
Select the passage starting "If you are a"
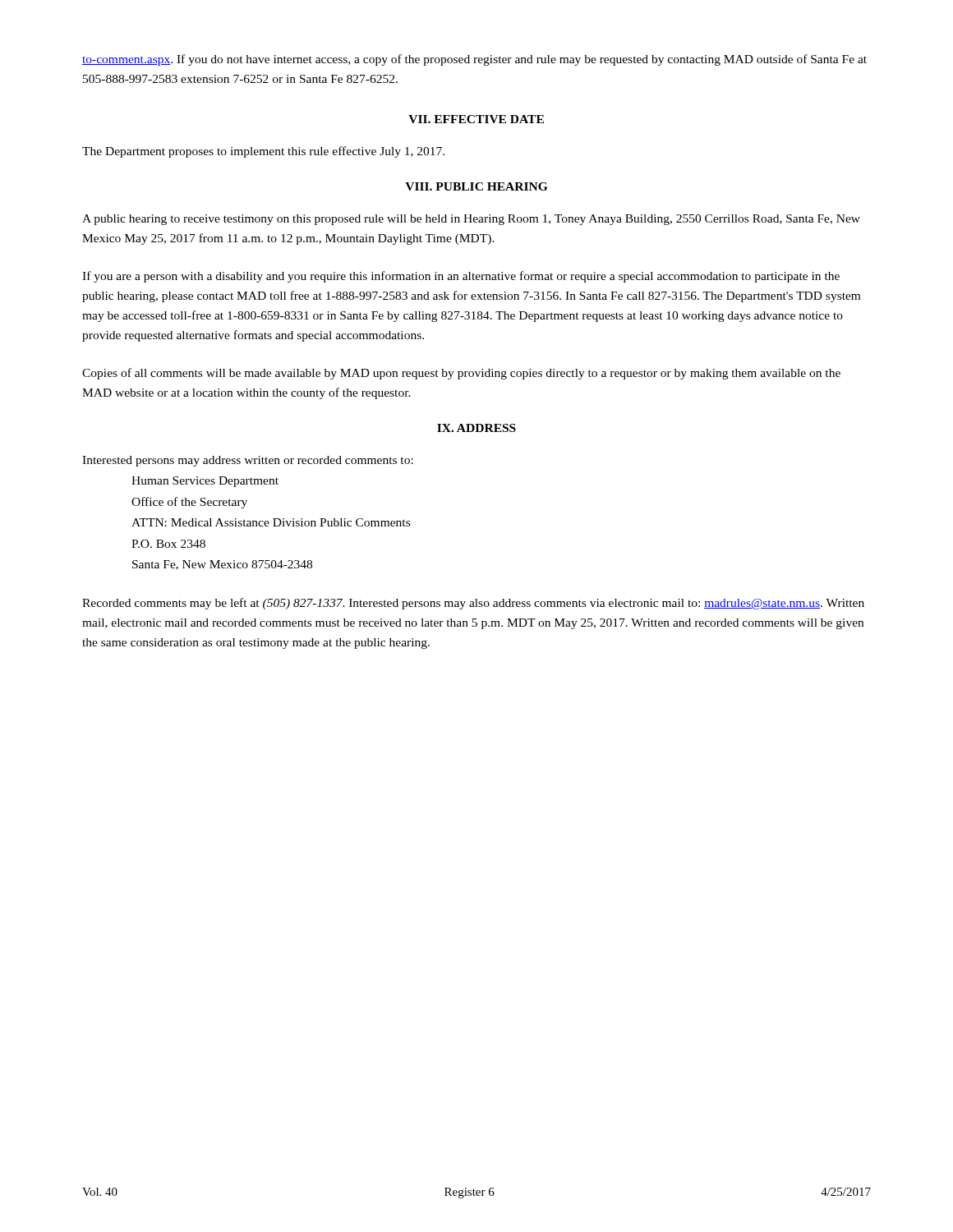click(x=472, y=305)
